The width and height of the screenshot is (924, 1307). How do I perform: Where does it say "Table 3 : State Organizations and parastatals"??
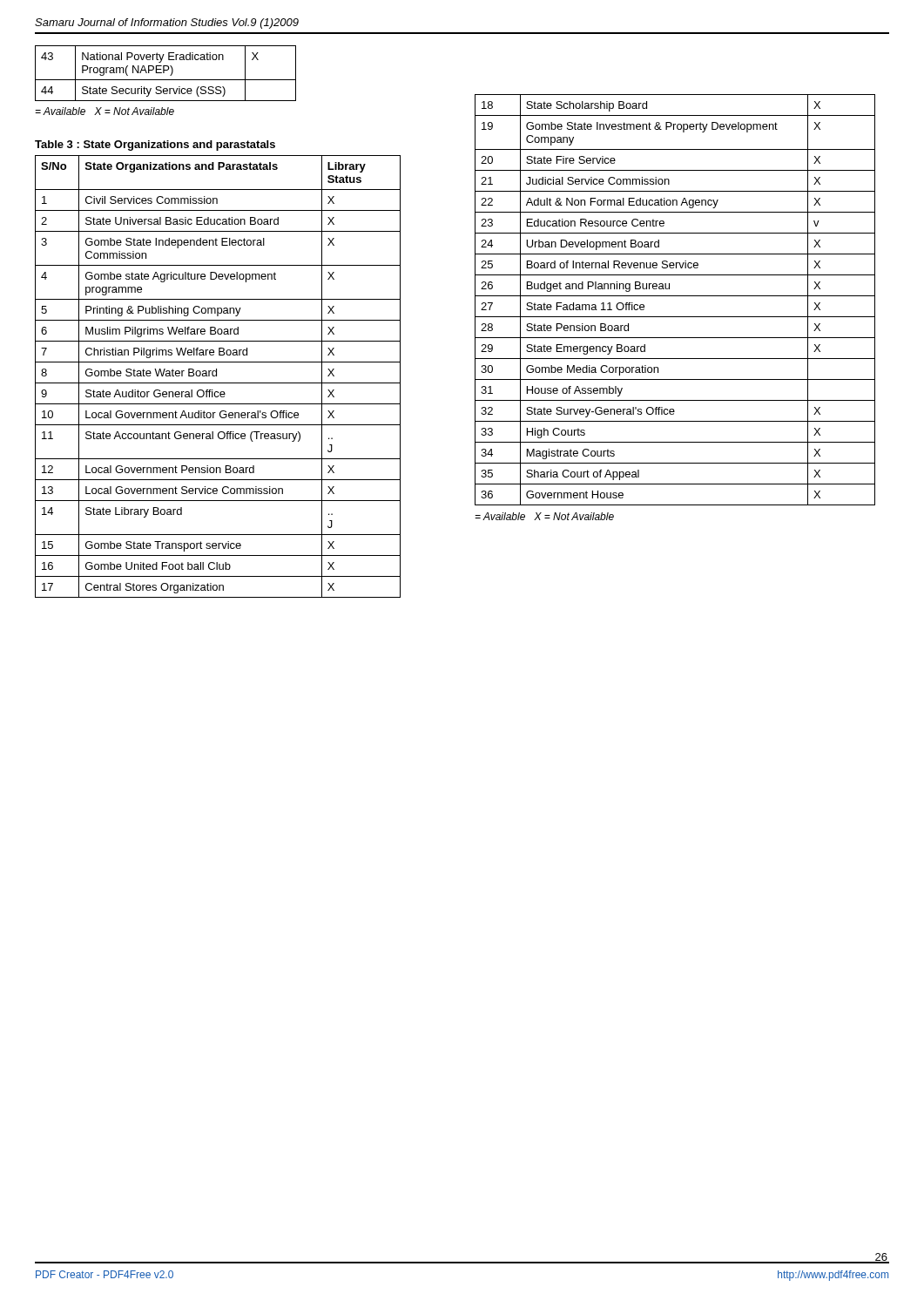[155, 144]
